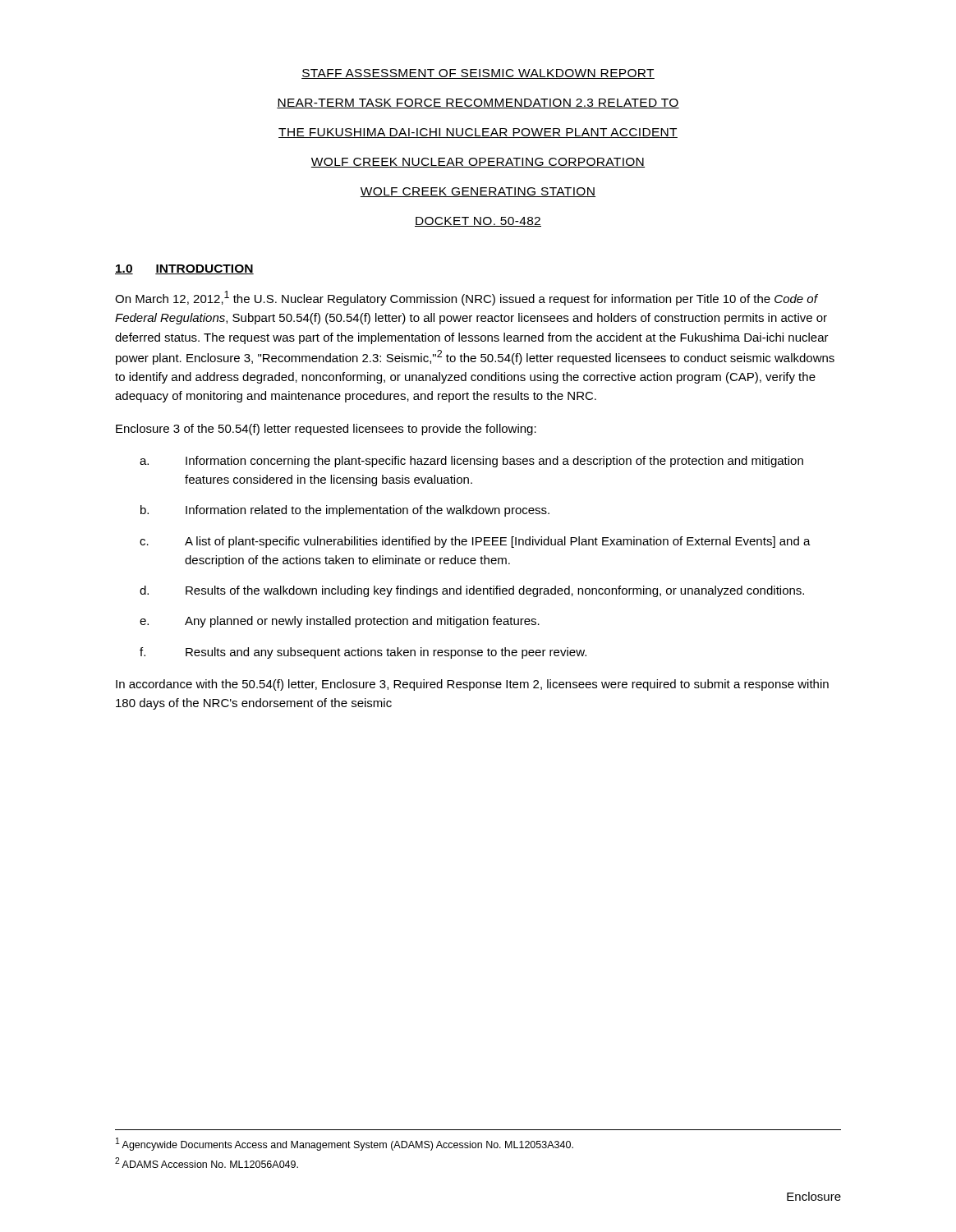Select the region starting "Enclosure 3 of the 50.54(f) letter"
The width and height of the screenshot is (956, 1232).
(x=326, y=428)
